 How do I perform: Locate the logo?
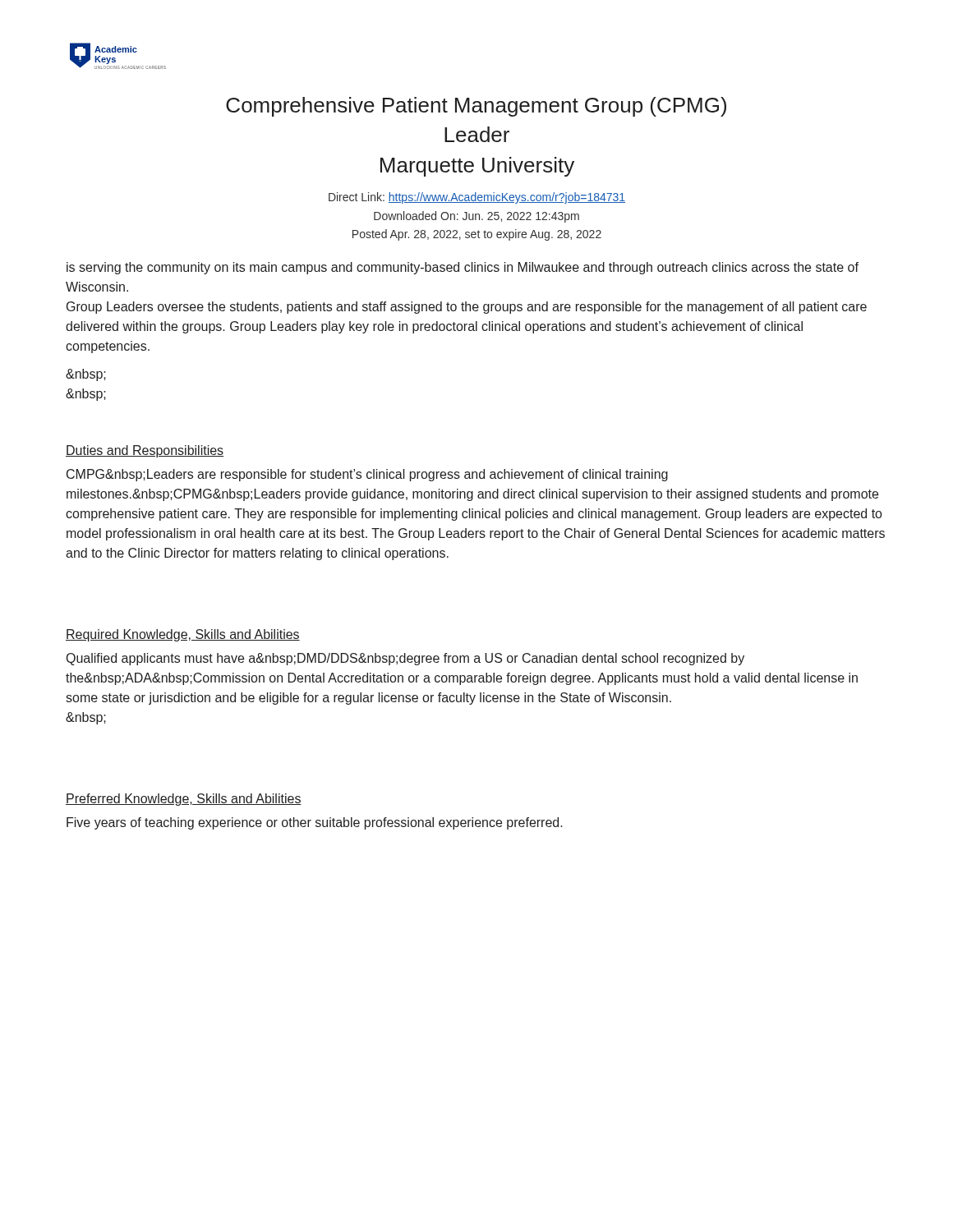[x=476, y=58]
